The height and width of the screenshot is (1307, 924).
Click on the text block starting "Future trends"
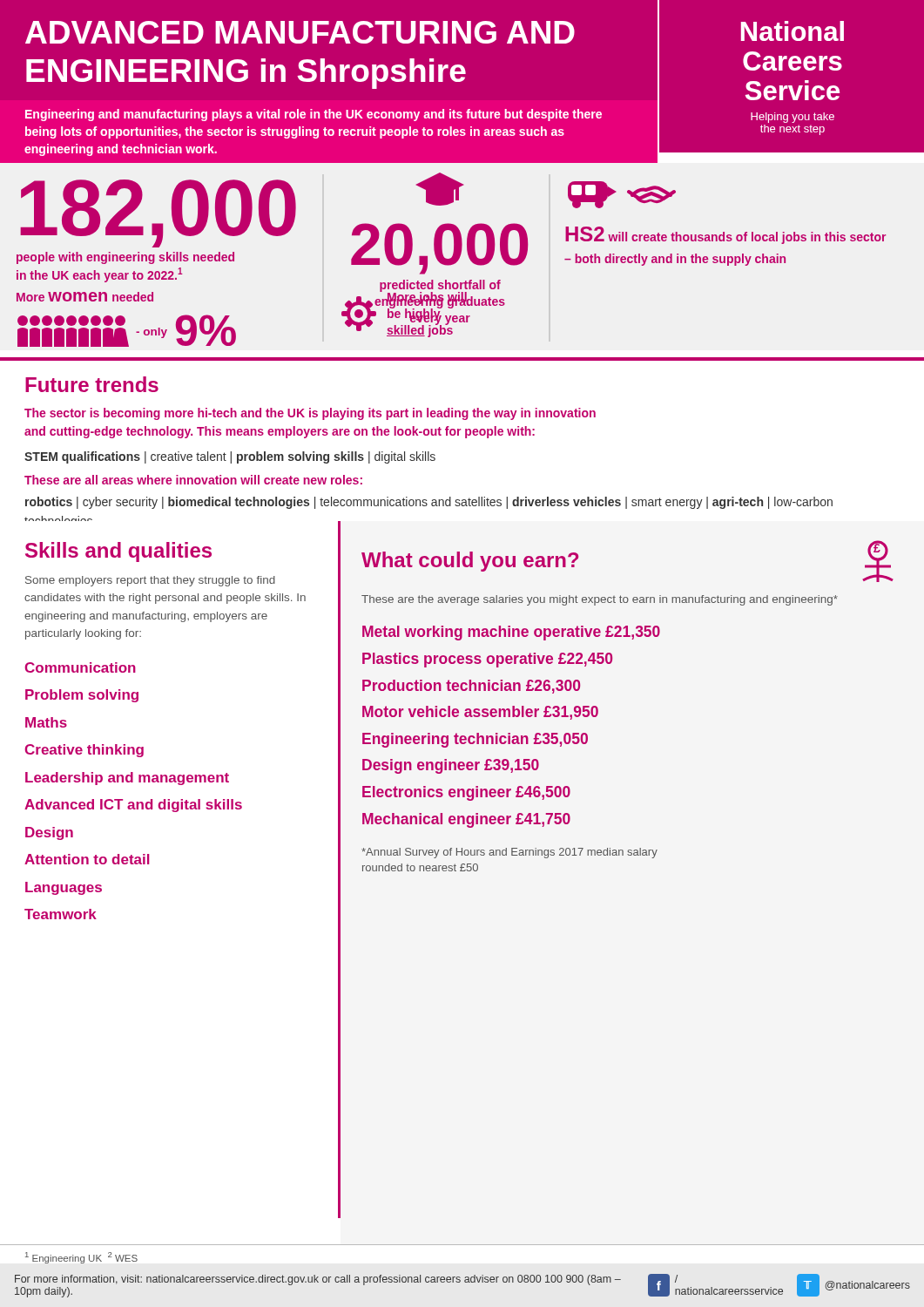[92, 385]
